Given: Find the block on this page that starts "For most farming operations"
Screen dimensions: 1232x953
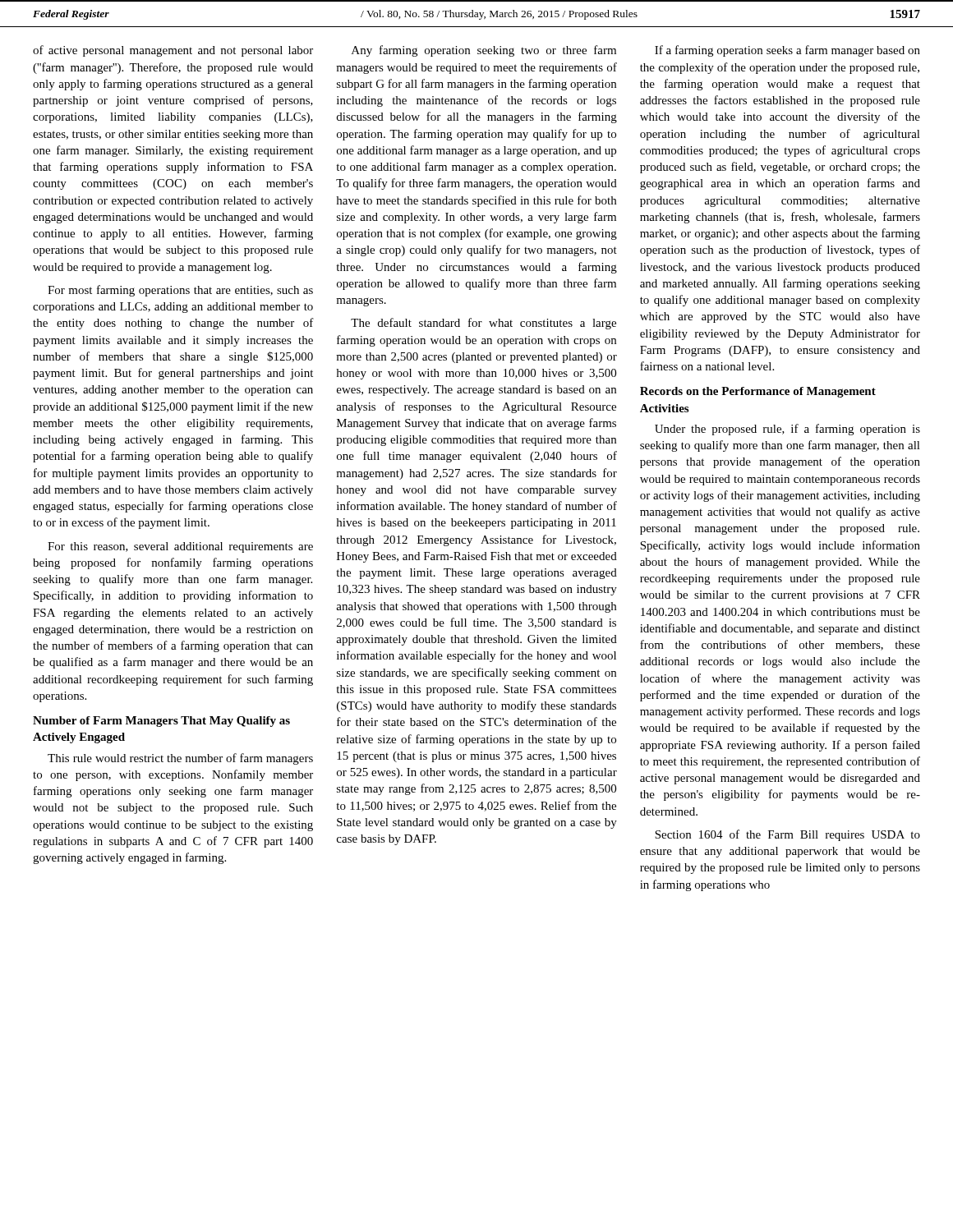Looking at the screenshot, I should (173, 406).
